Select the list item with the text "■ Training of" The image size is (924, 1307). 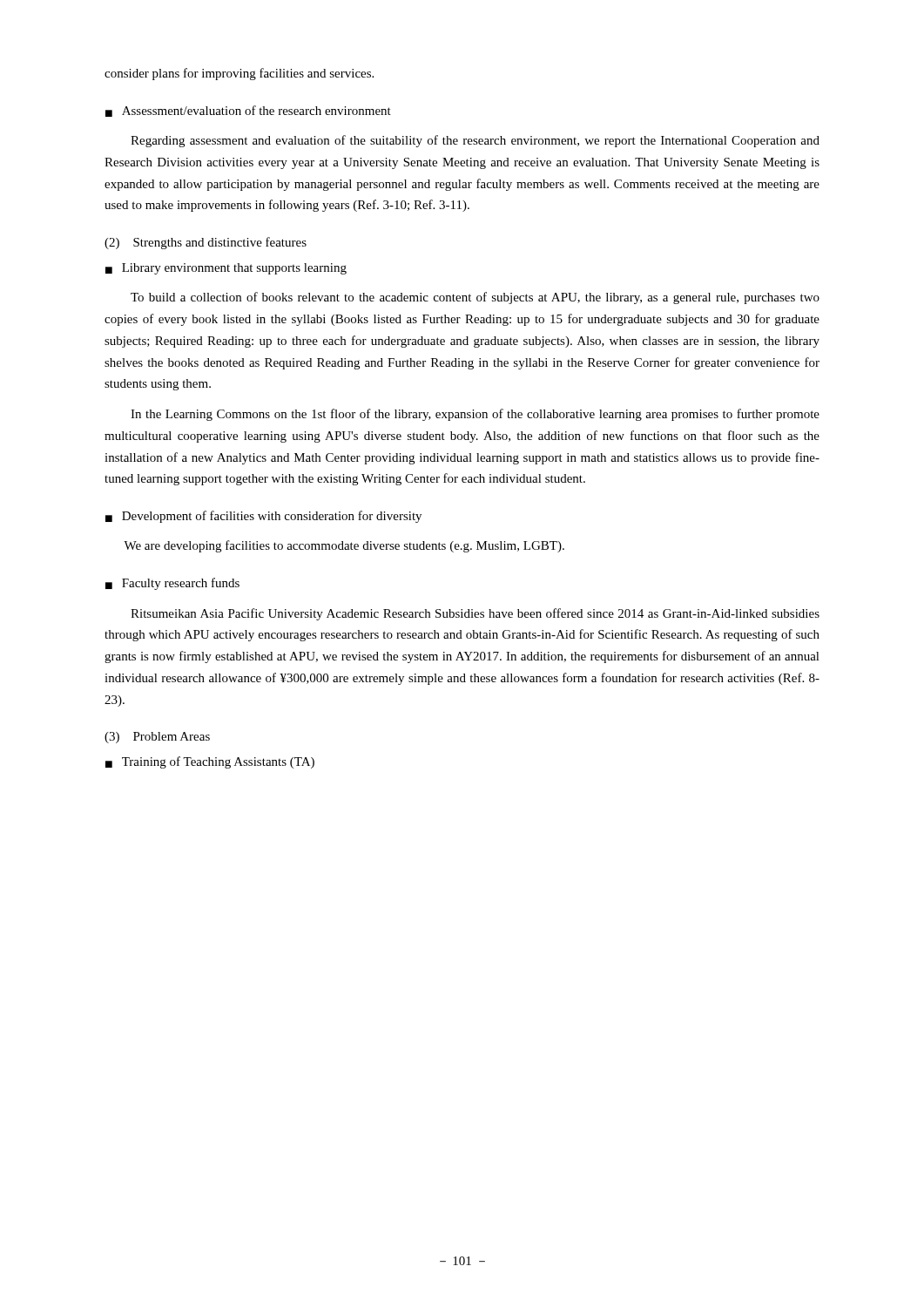click(x=210, y=762)
